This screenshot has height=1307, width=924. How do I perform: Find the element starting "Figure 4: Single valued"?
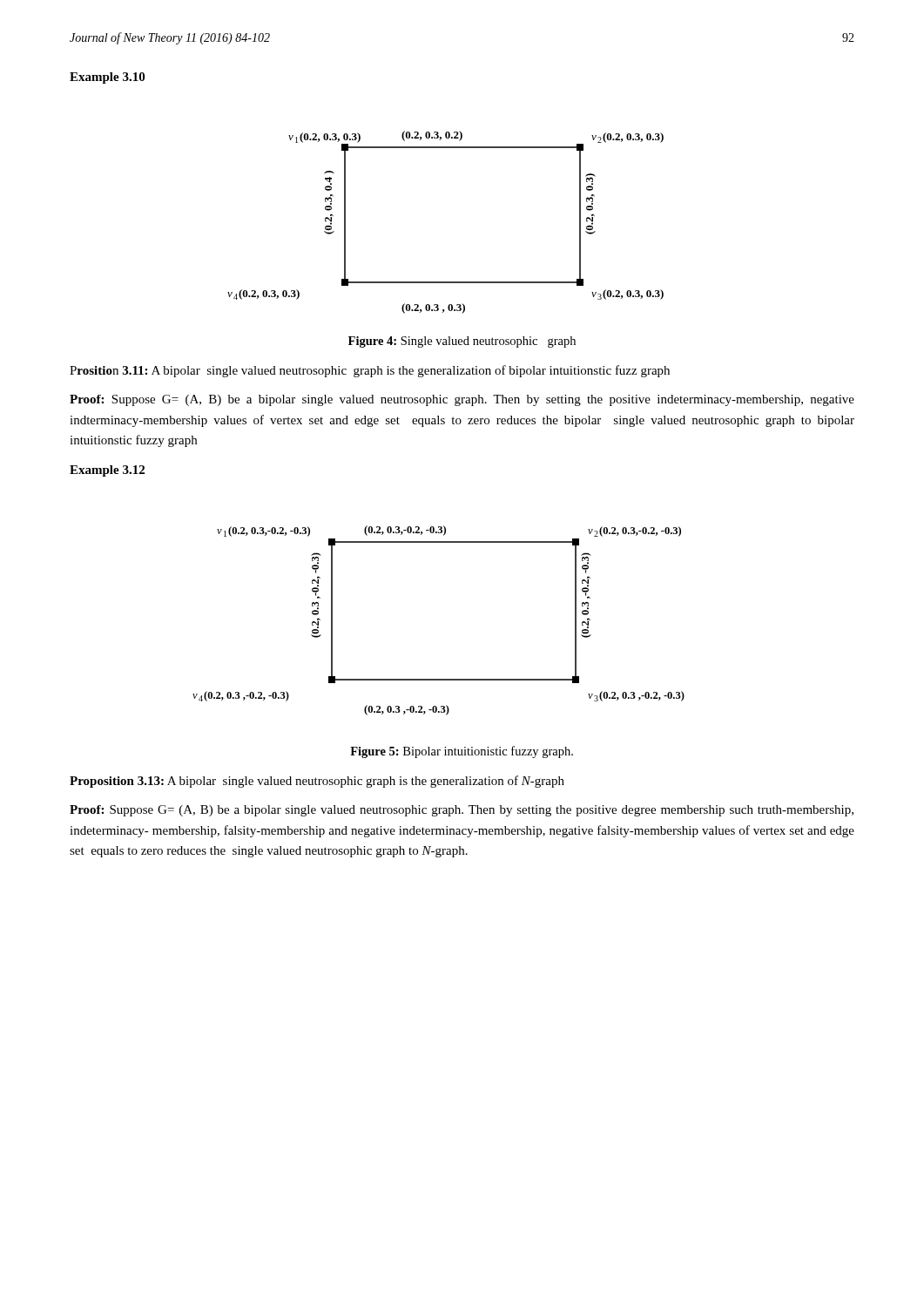pos(462,341)
